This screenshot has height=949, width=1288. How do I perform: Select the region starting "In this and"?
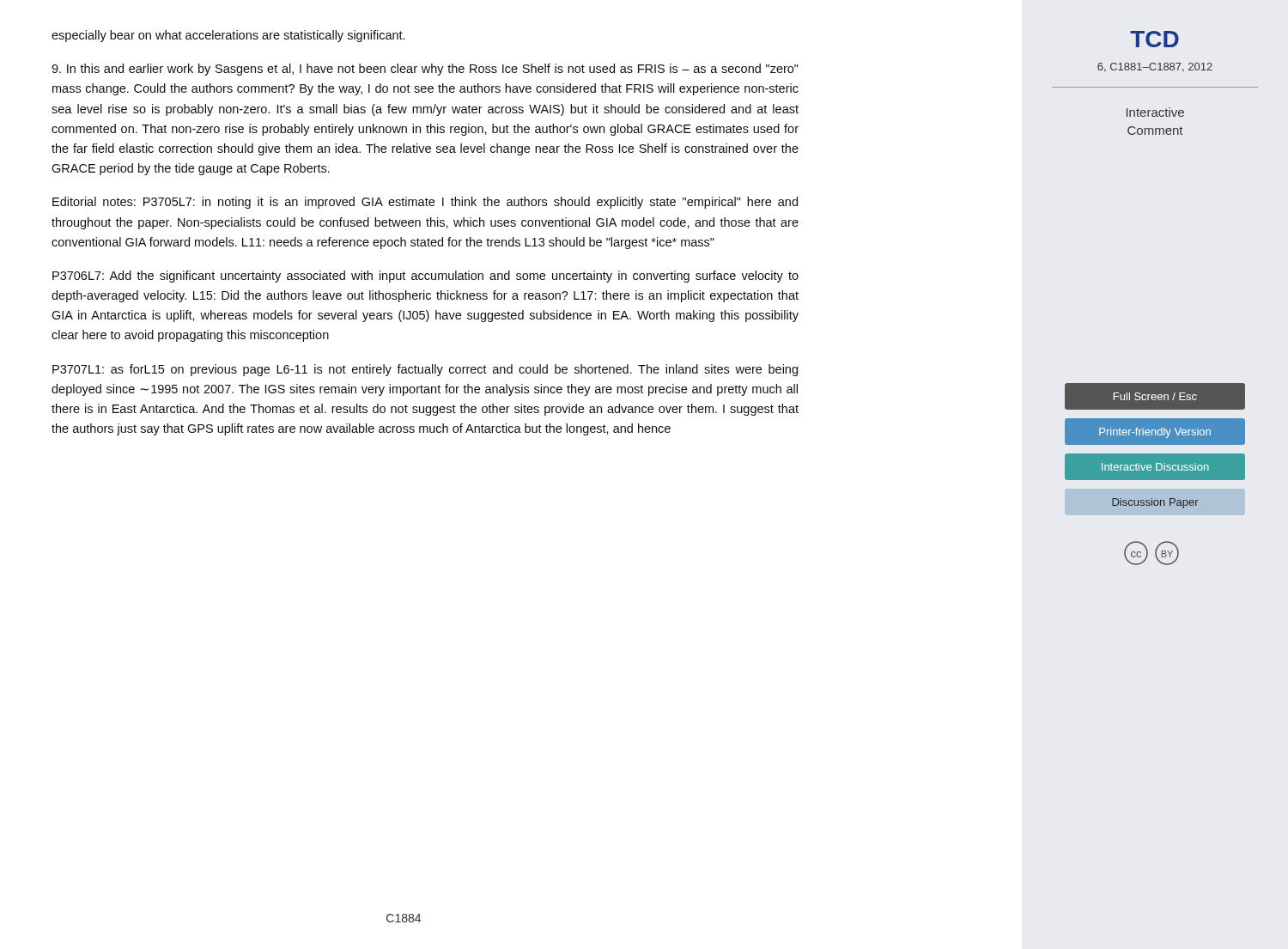click(425, 119)
